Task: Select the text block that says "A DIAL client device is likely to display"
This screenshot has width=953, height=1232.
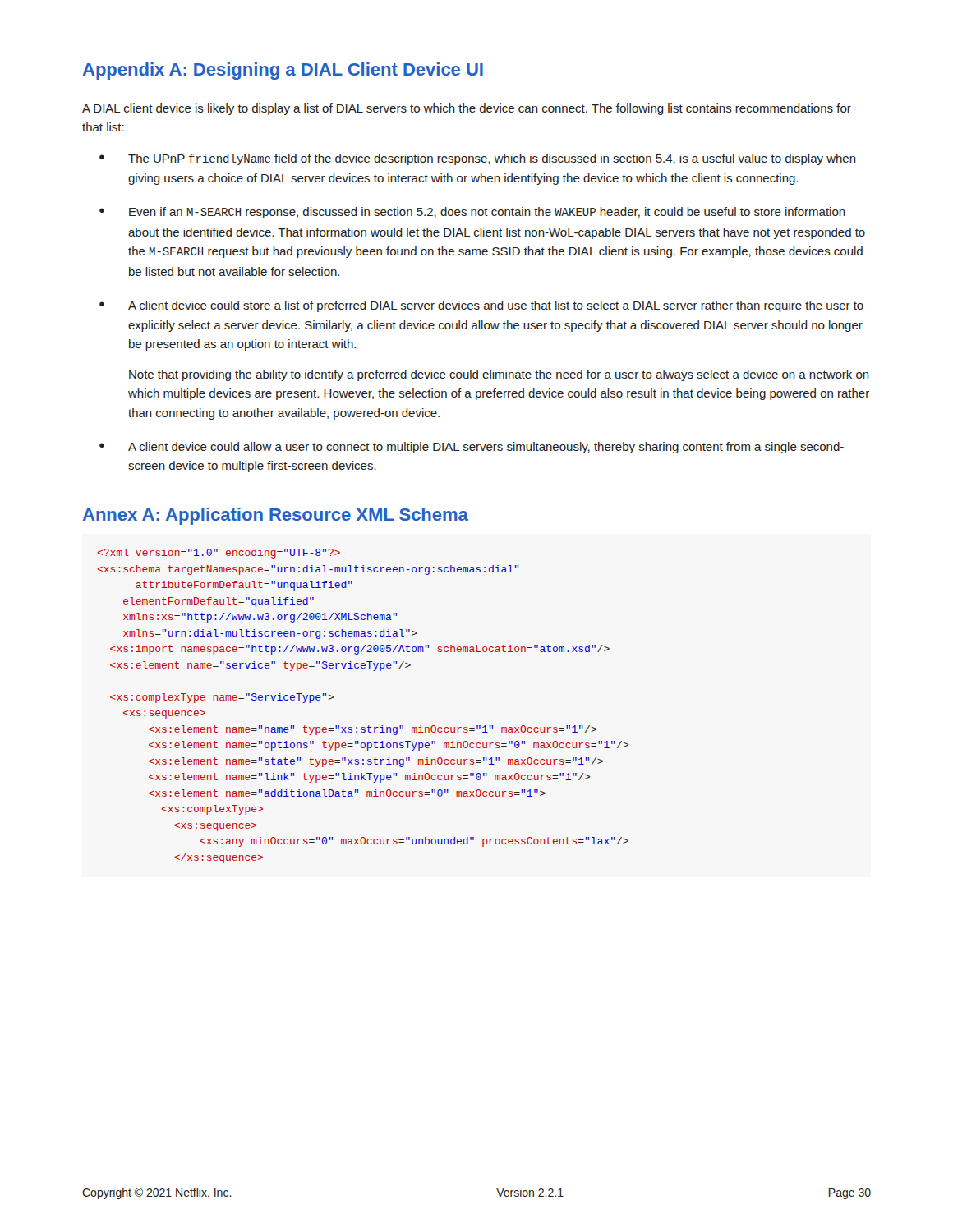Action: tap(467, 118)
